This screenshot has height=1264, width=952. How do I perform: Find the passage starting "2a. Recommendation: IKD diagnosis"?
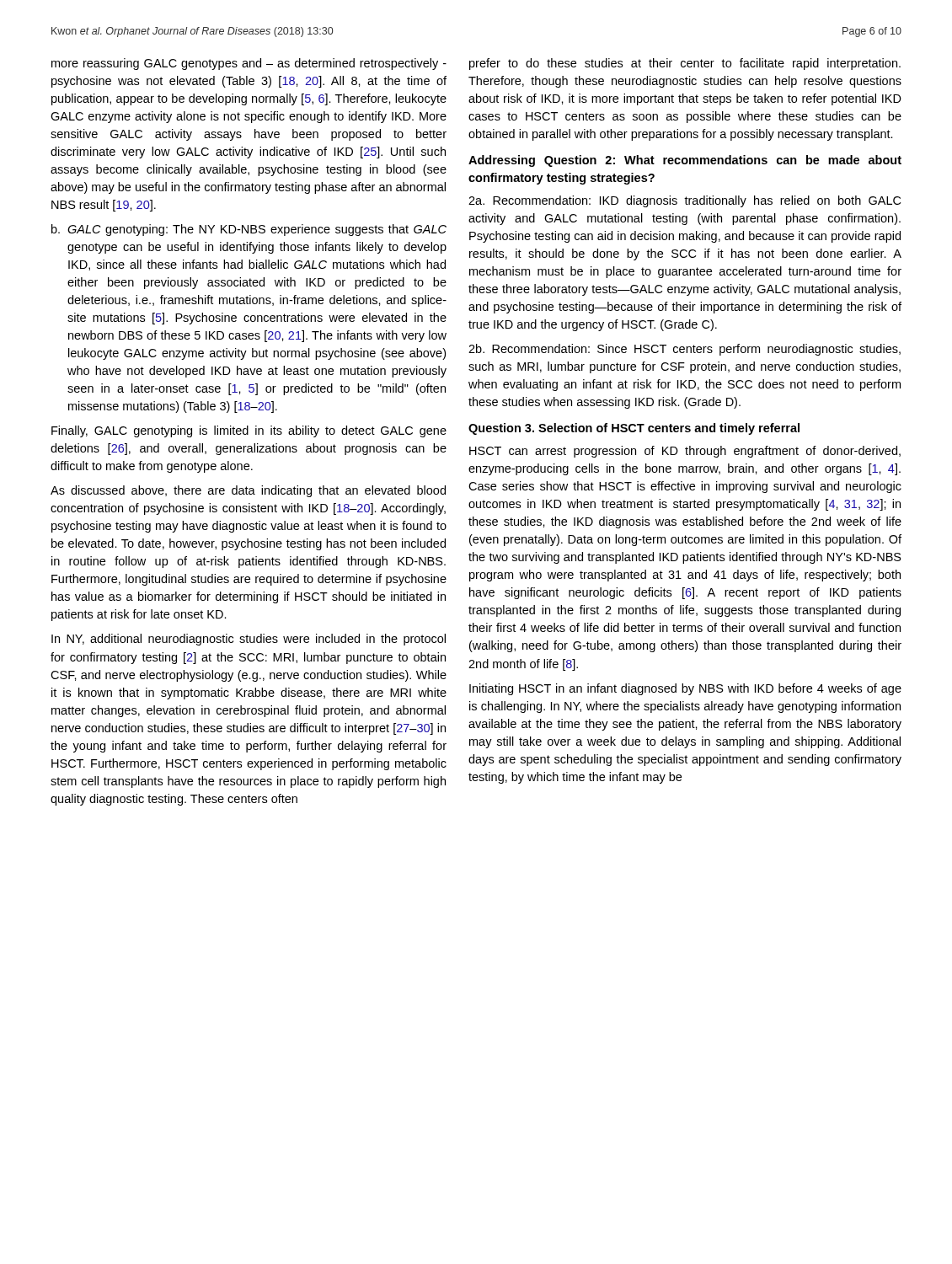pyautogui.click(x=685, y=263)
